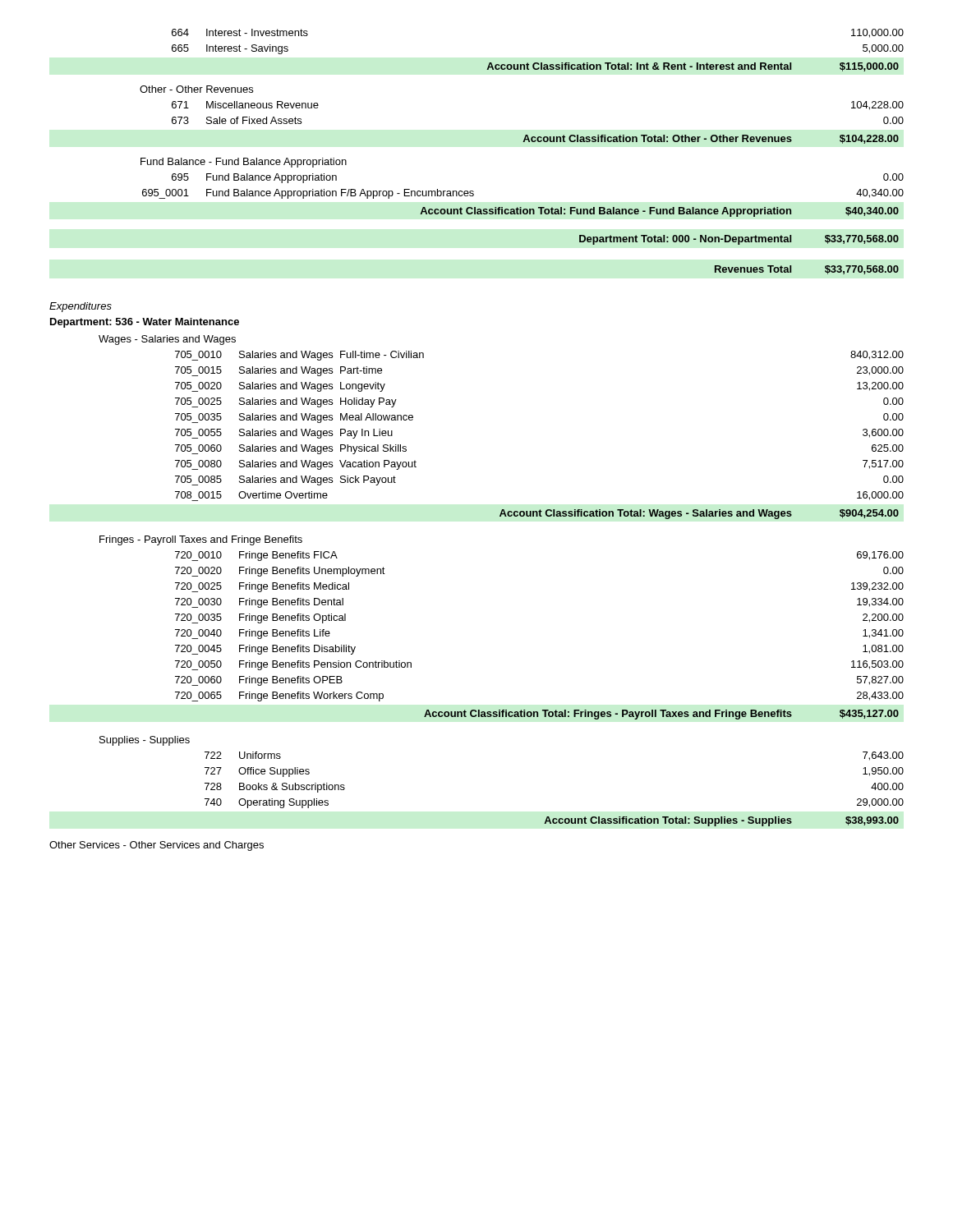Select the table that reads "664 Interest -"
Viewport: 953px width, 1232px height.
pyautogui.click(x=476, y=152)
